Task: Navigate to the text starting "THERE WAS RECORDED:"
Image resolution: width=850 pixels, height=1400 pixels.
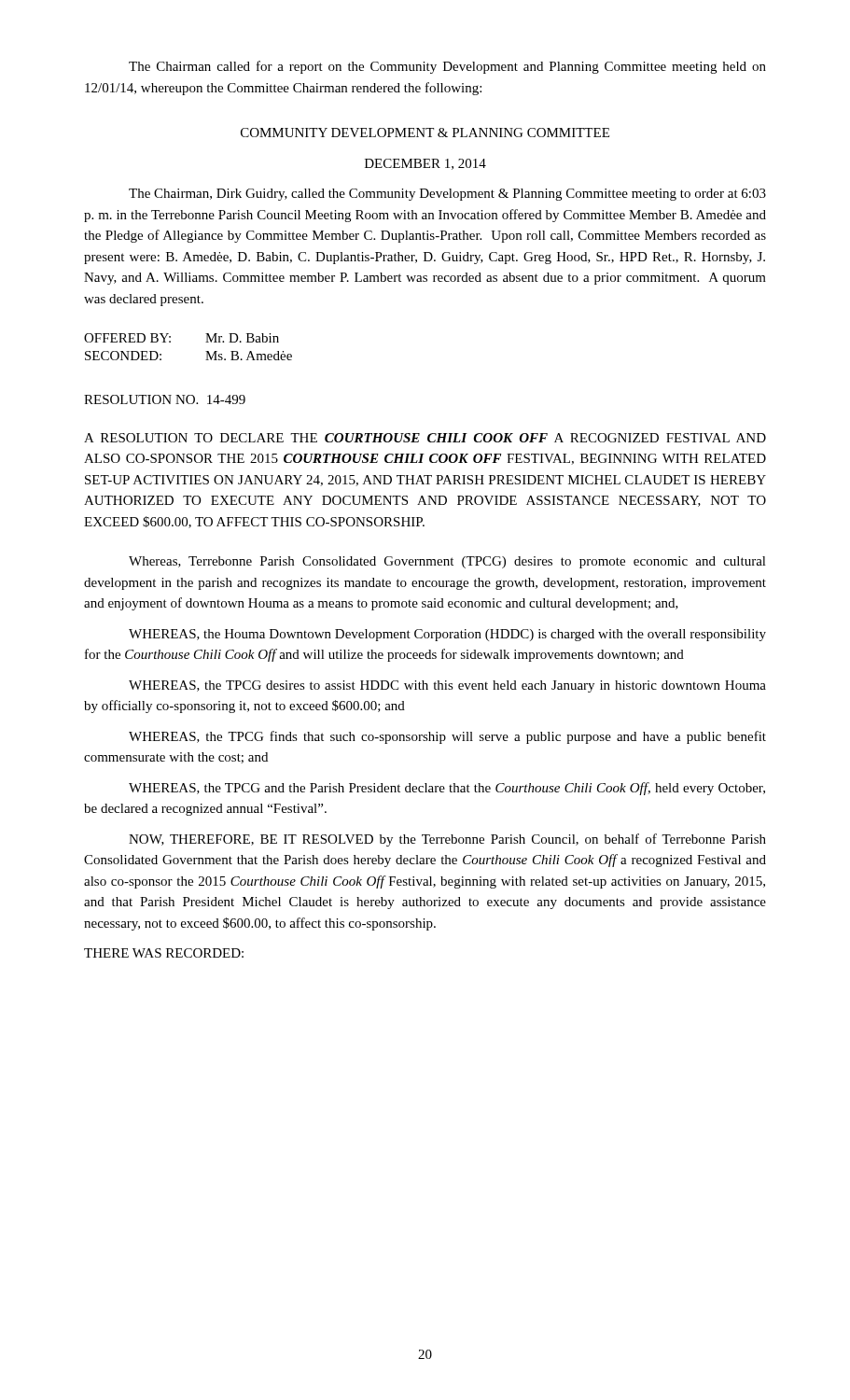Action: tap(164, 953)
